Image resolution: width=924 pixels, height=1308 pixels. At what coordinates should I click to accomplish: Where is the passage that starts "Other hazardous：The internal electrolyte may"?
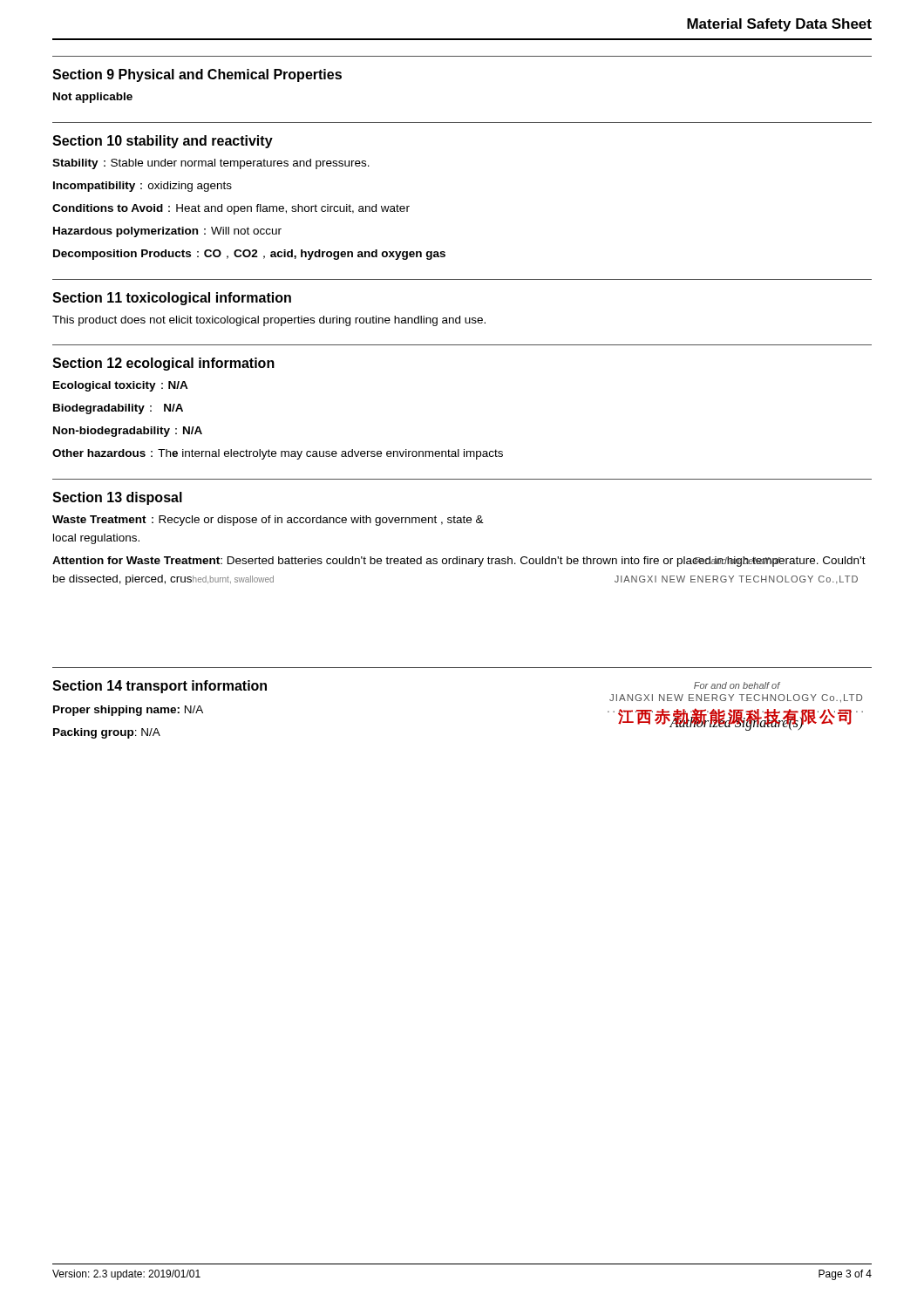(278, 453)
